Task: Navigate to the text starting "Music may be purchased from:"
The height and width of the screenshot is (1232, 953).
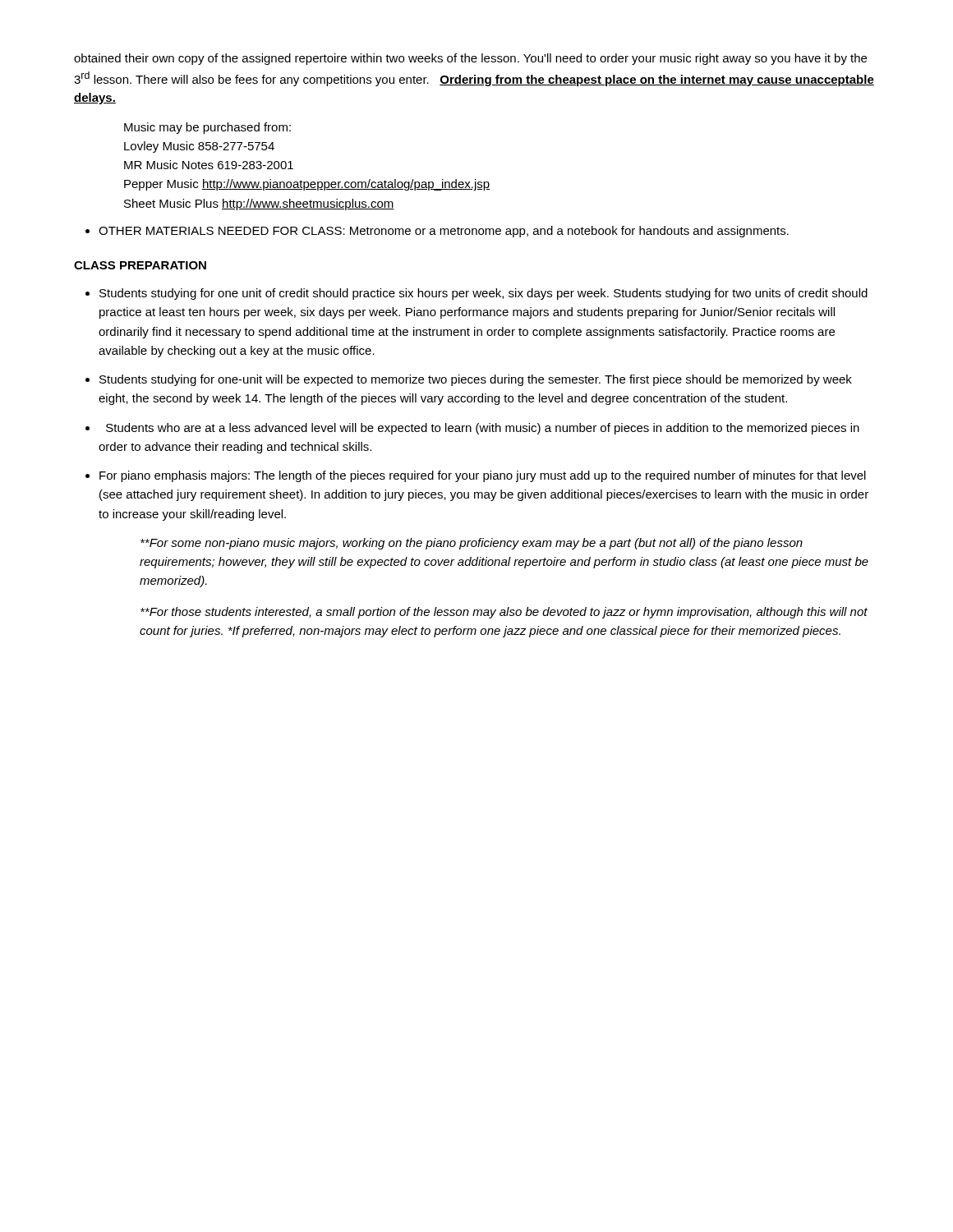Action: click(207, 128)
